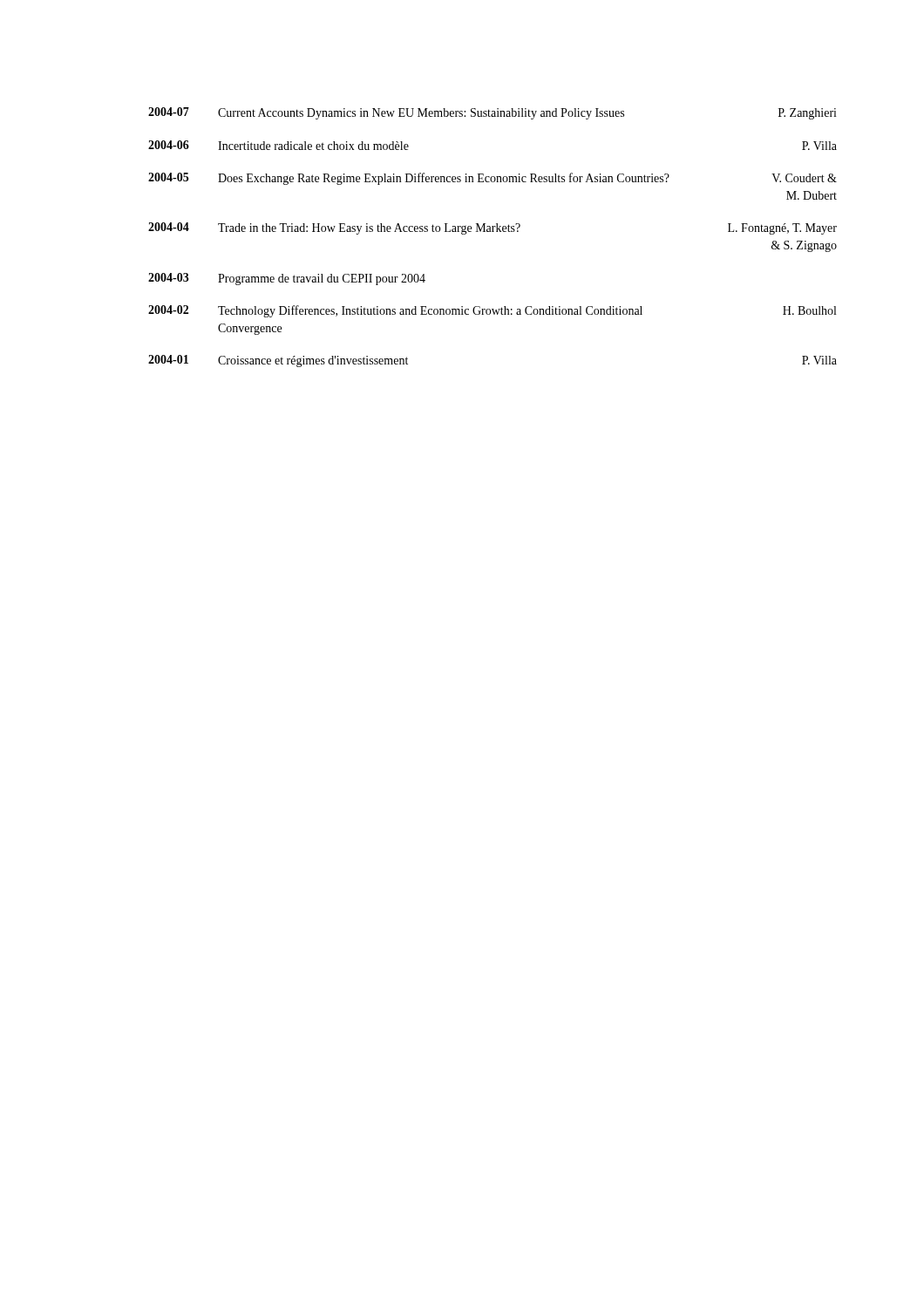Find the list item that says "2004-07 Current Accounts"
The width and height of the screenshot is (924, 1308).
493,113
